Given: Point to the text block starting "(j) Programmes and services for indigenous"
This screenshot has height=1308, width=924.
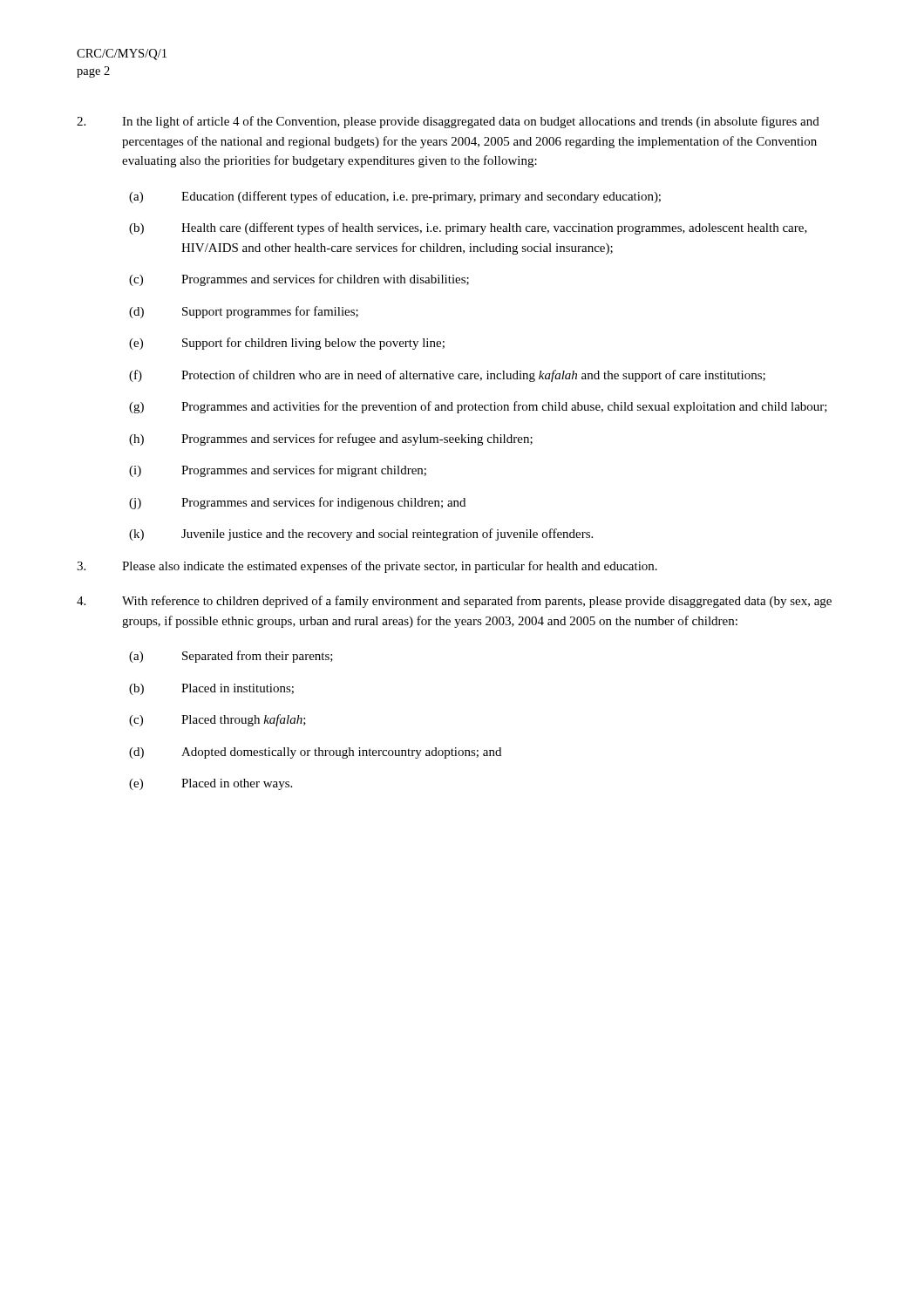Looking at the screenshot, I should pos(462,502).
